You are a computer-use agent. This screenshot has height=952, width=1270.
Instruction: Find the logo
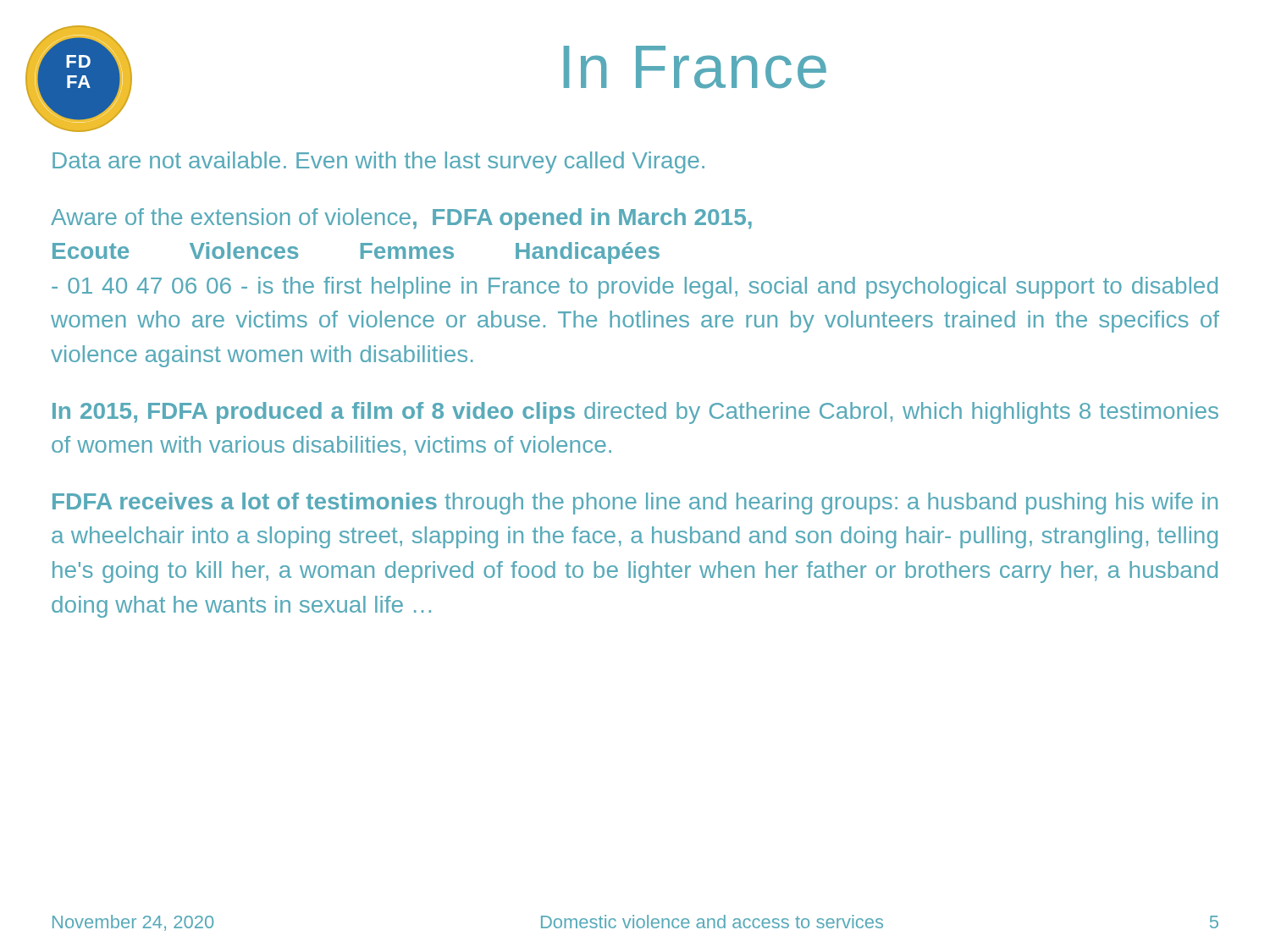click(x=79, y=79)
